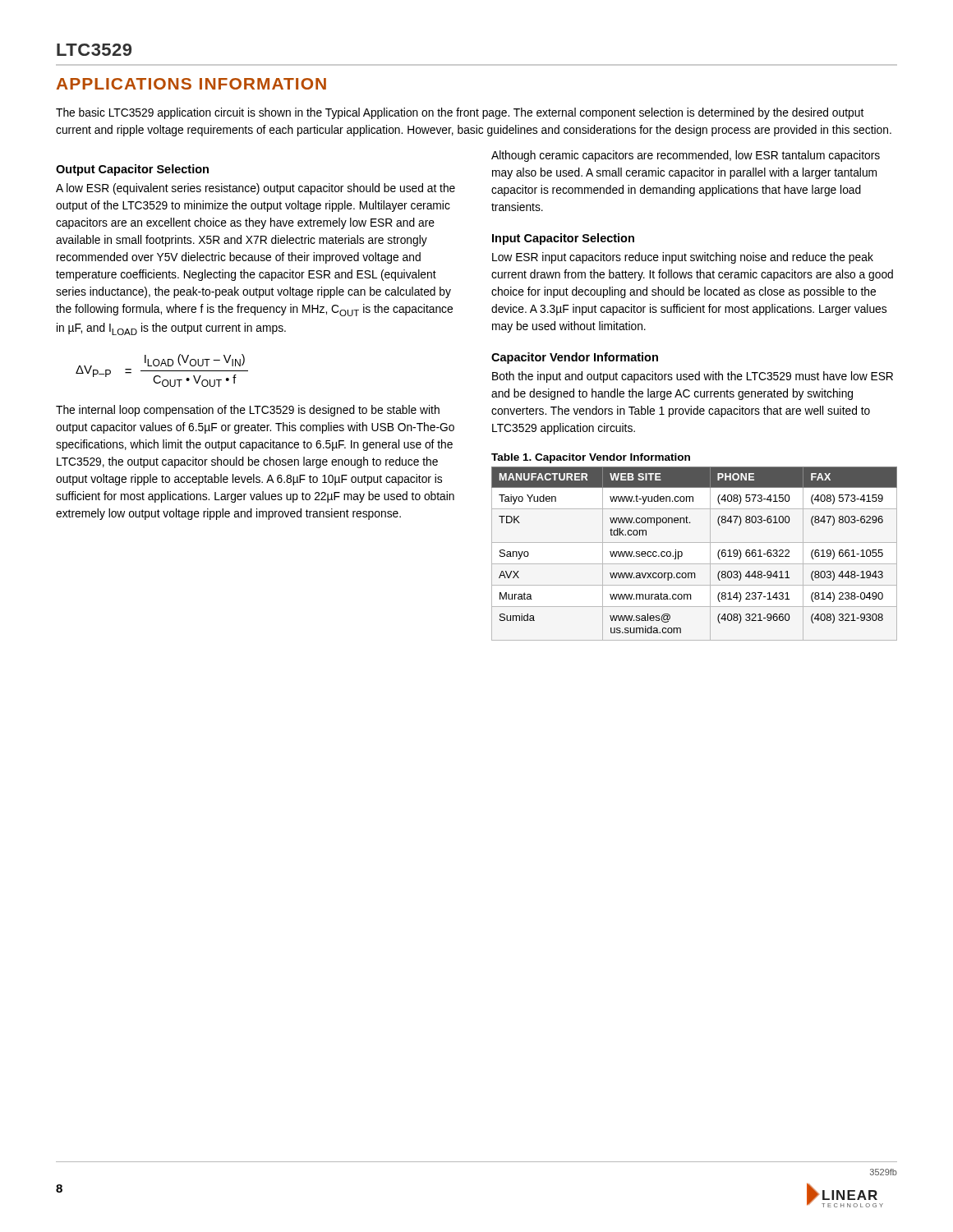Point to the block starting "The basic LTC3529 application circuit is shown in"

point(474,122)
